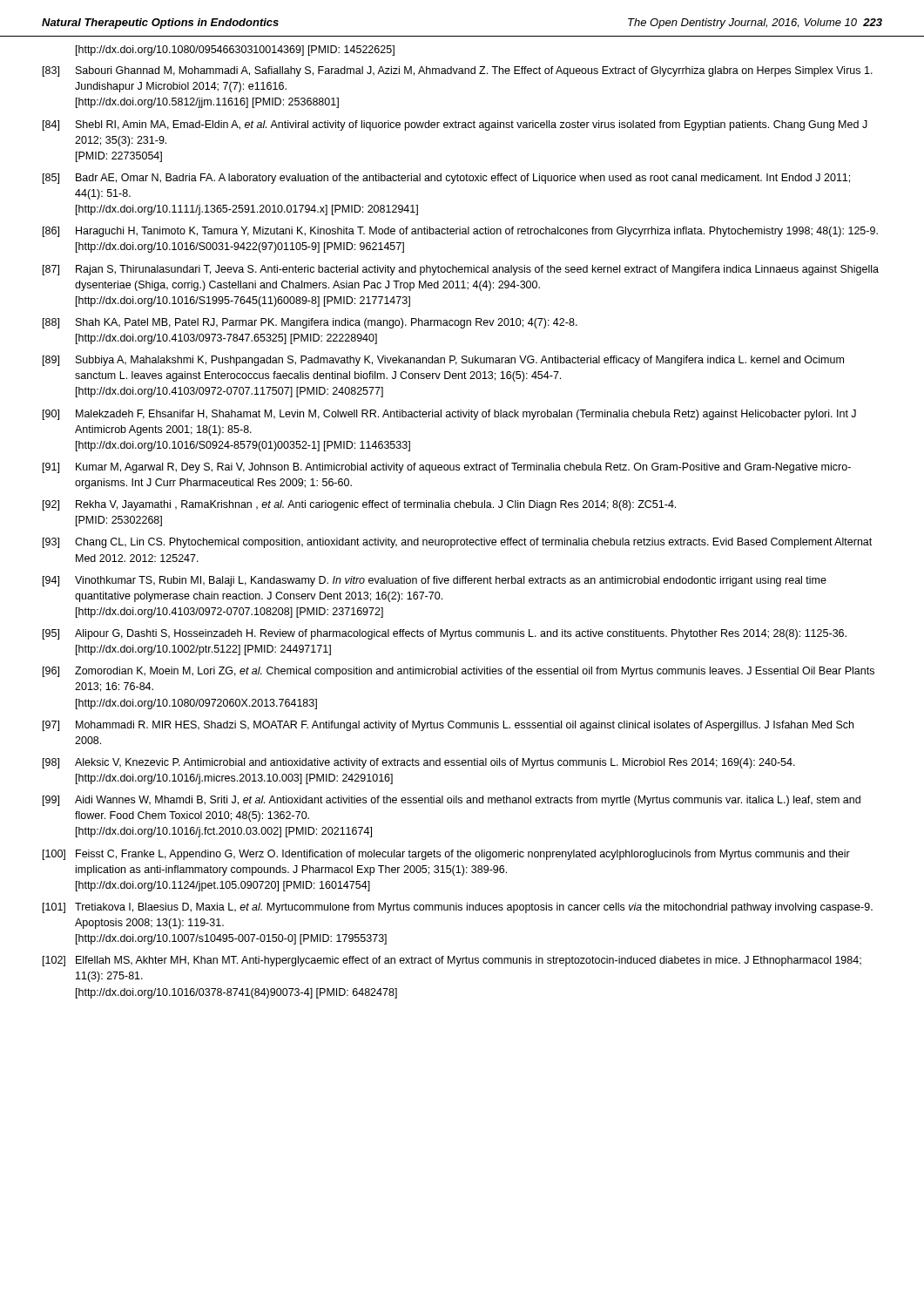Point to the text starting "[98] Aleksic V, Knezevic P. Antimicrobial"
Viewport: 924px width, 1307px height.
click(x=462, y=770)
